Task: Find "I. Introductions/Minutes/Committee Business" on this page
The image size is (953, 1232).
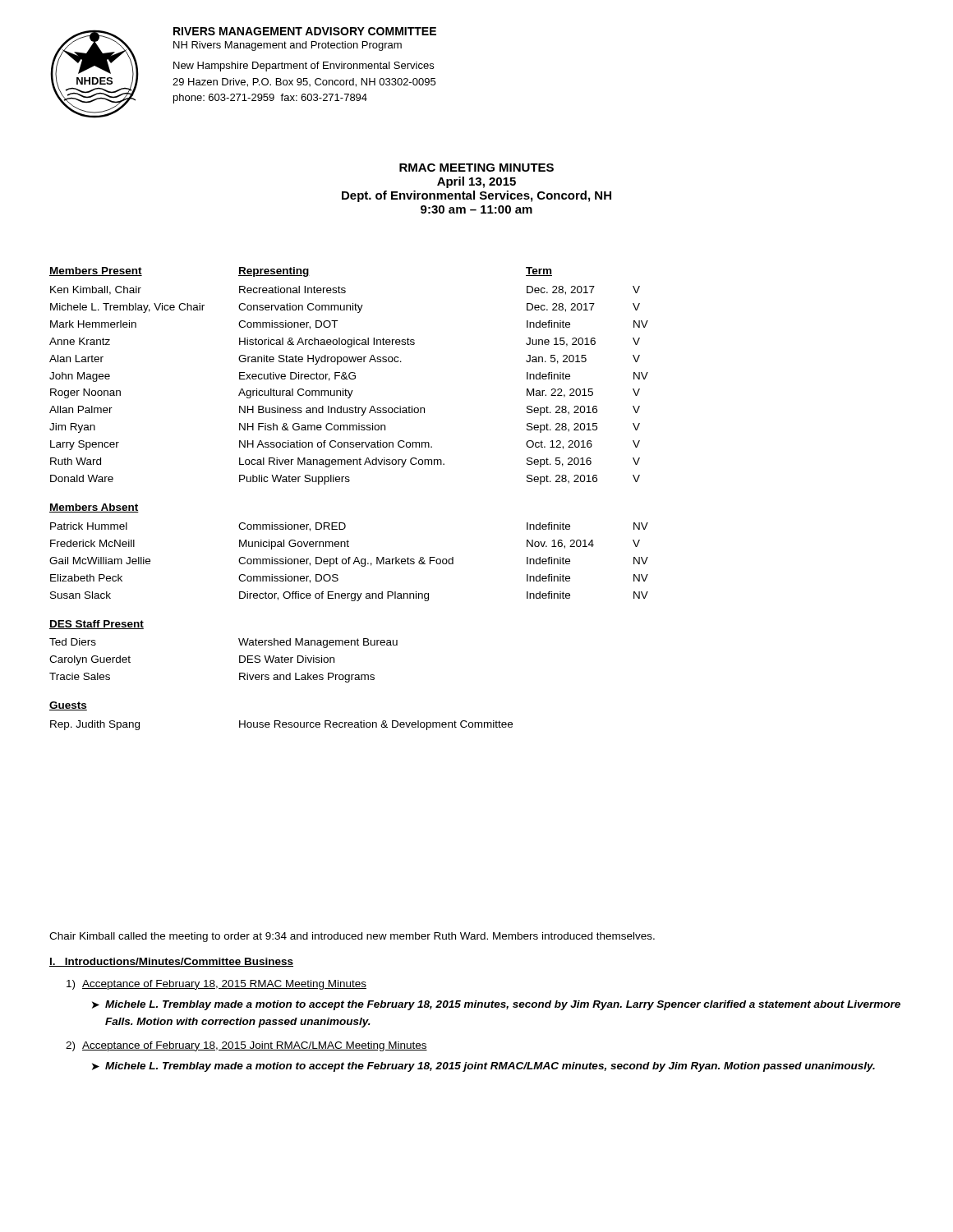Action: [x=171, y=961]
